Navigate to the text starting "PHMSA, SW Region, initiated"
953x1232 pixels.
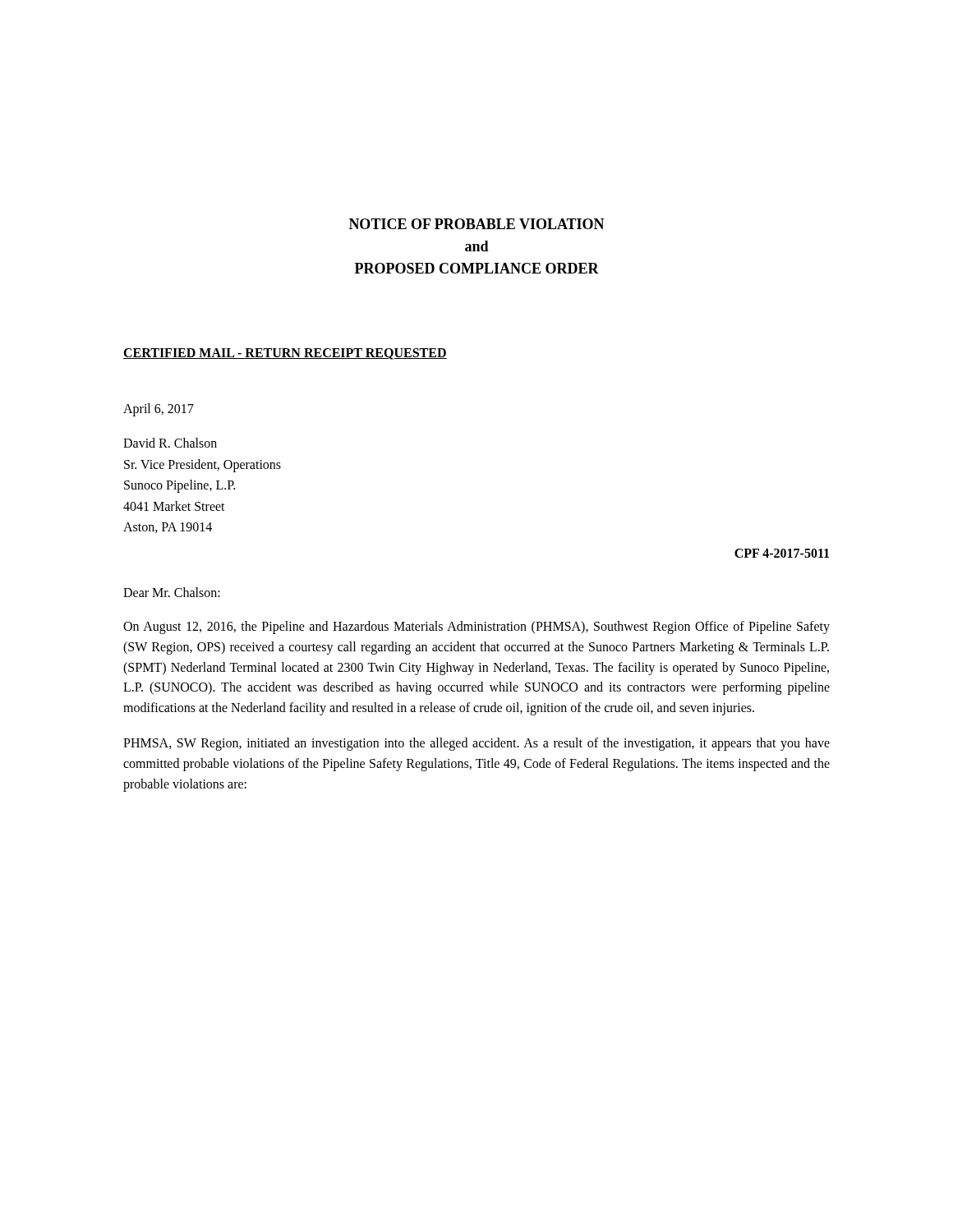tap(476, 763)
